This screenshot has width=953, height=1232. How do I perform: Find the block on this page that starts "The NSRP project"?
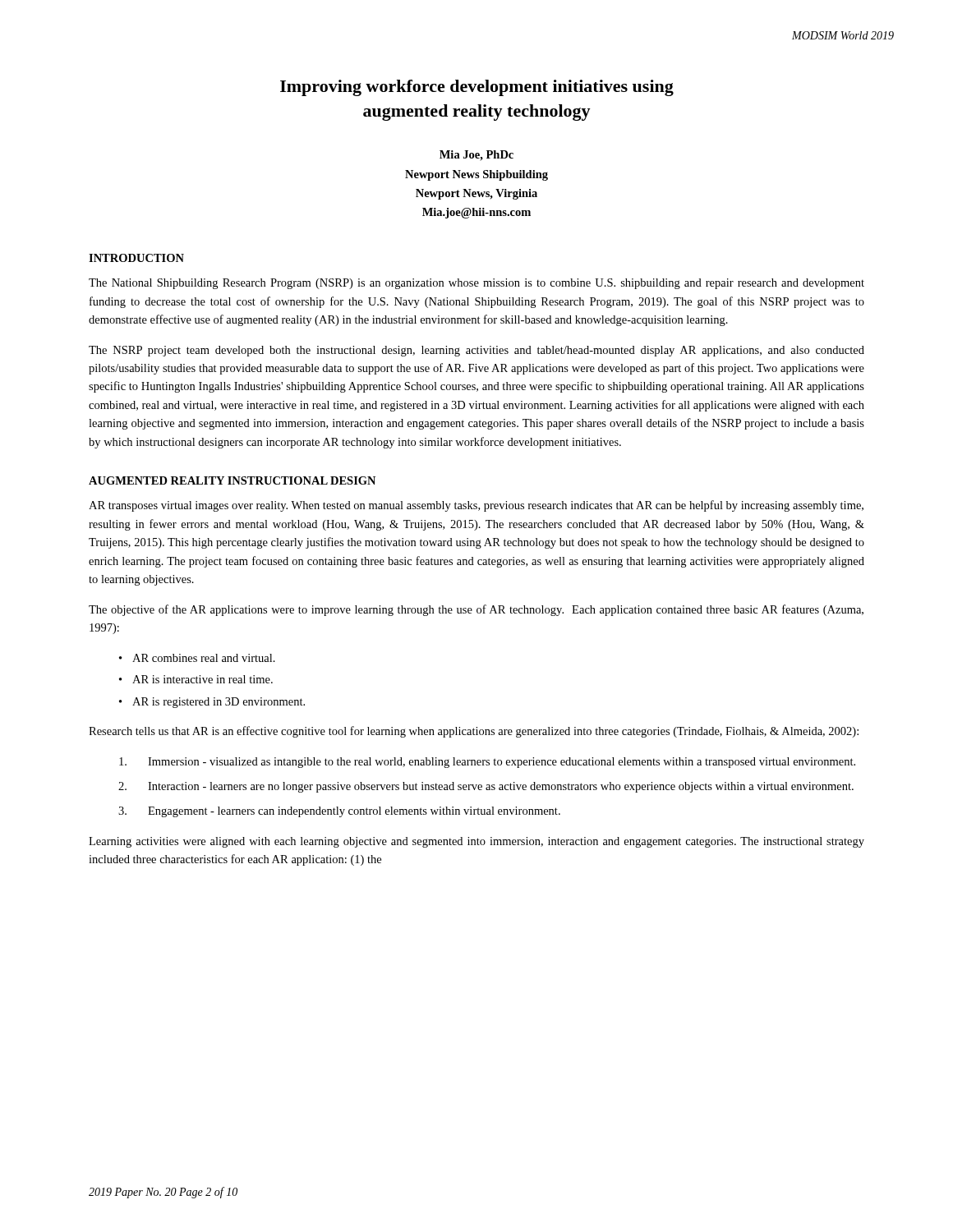click(476, 396)
